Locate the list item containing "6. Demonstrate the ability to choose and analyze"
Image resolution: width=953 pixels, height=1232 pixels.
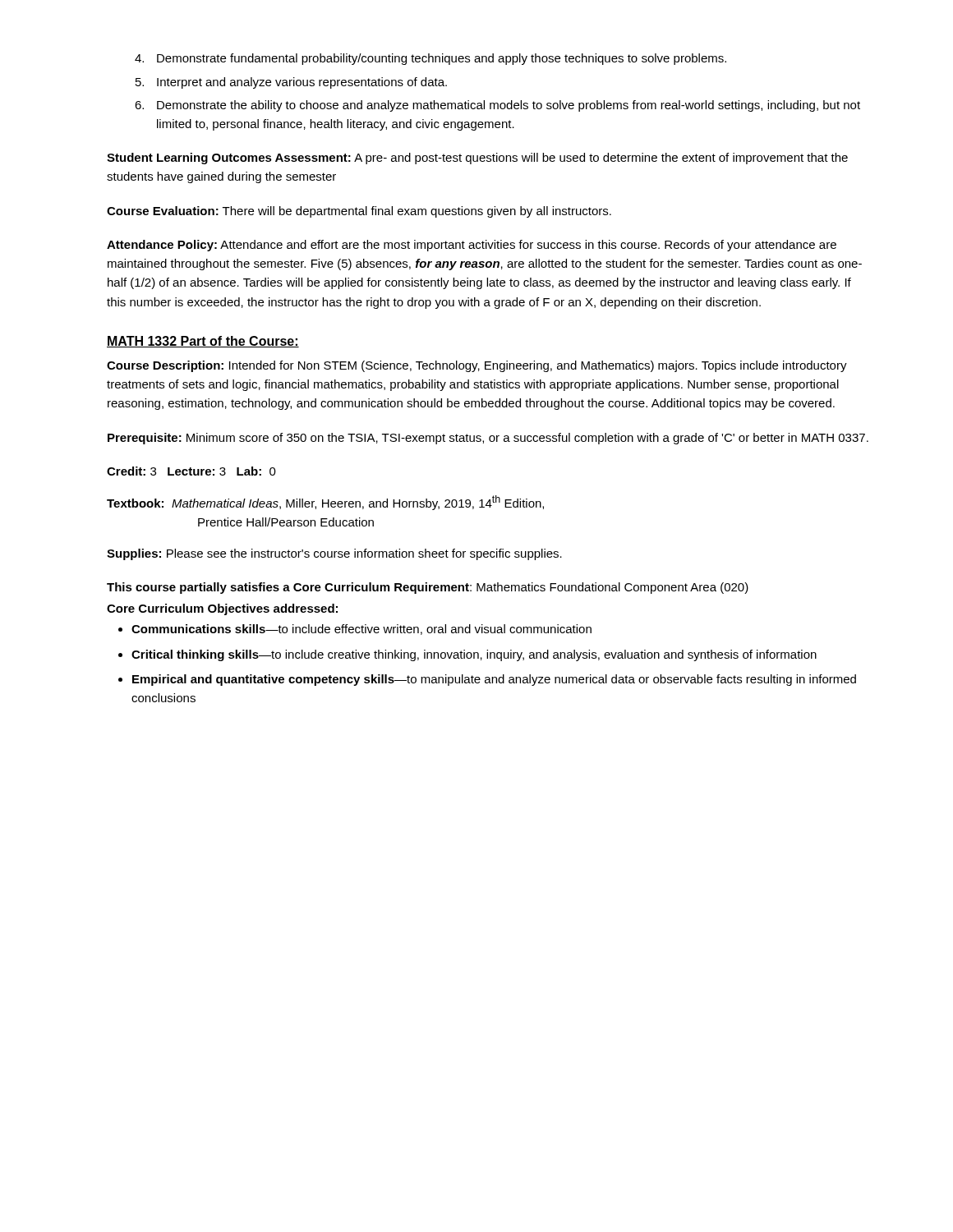tap(489, 115)
